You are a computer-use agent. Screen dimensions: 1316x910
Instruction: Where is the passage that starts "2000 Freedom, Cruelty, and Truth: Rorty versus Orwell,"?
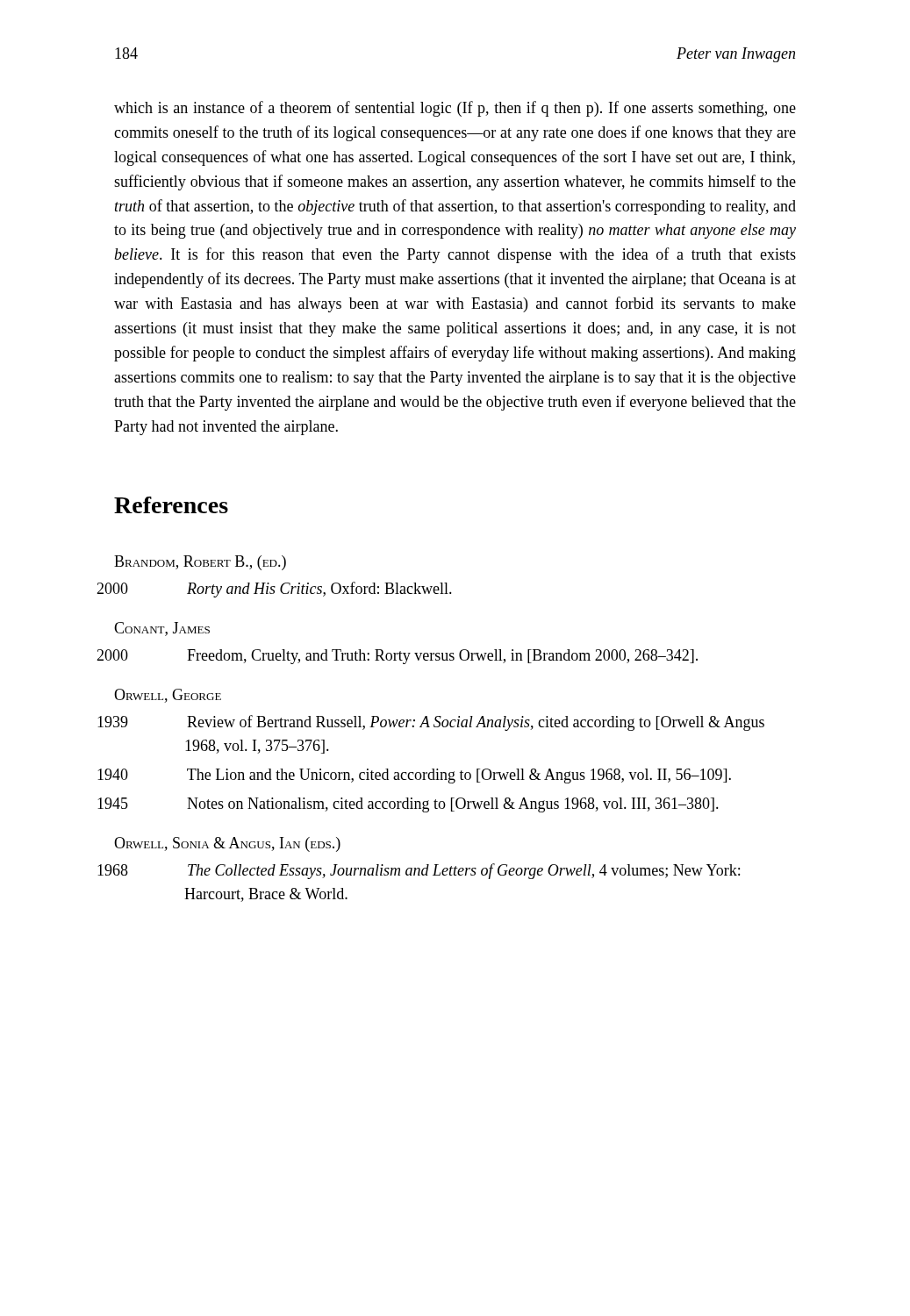click(x=420, y=656)
